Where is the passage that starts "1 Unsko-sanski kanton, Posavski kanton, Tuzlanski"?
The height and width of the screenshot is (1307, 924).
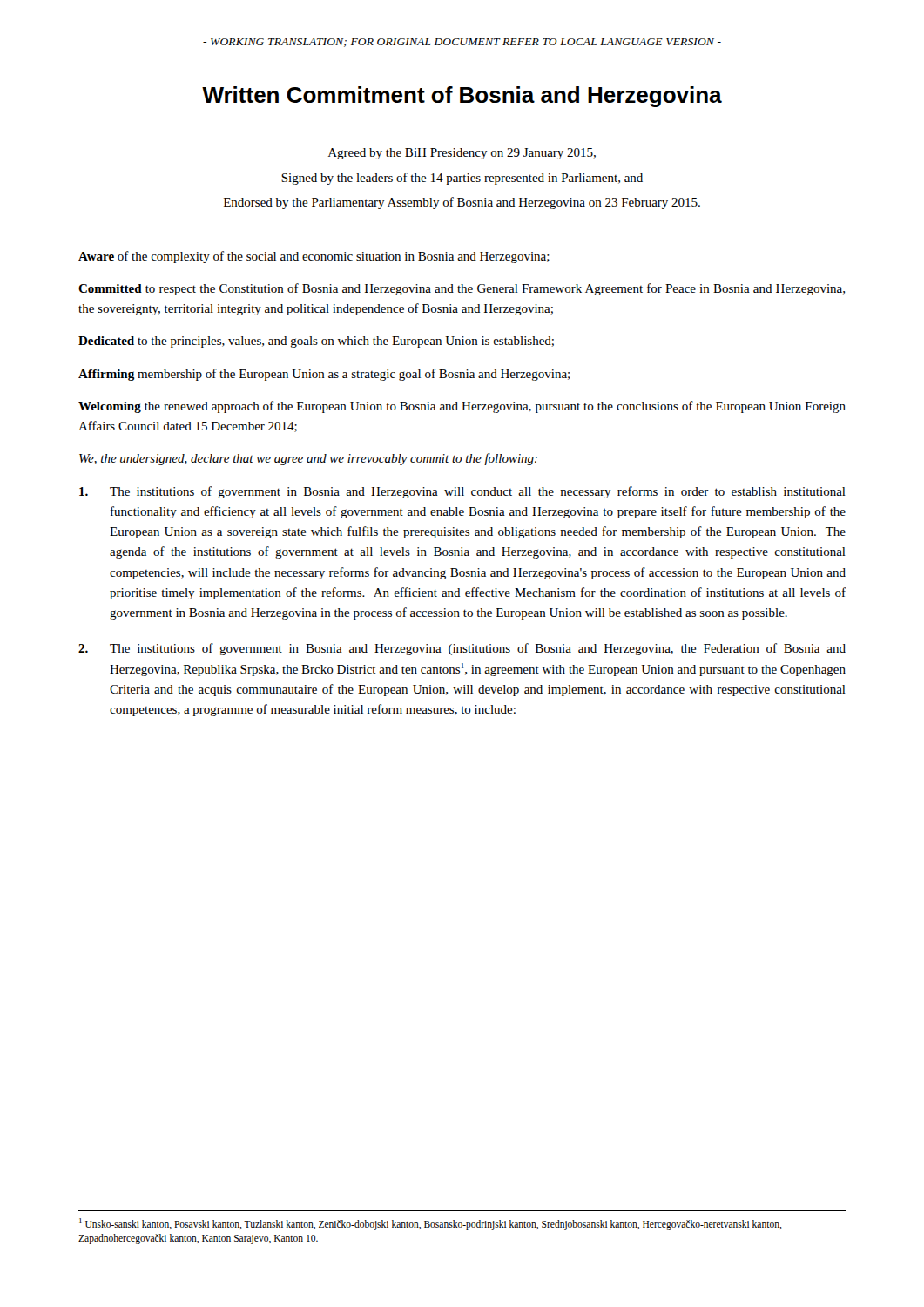pos(462,1231)
